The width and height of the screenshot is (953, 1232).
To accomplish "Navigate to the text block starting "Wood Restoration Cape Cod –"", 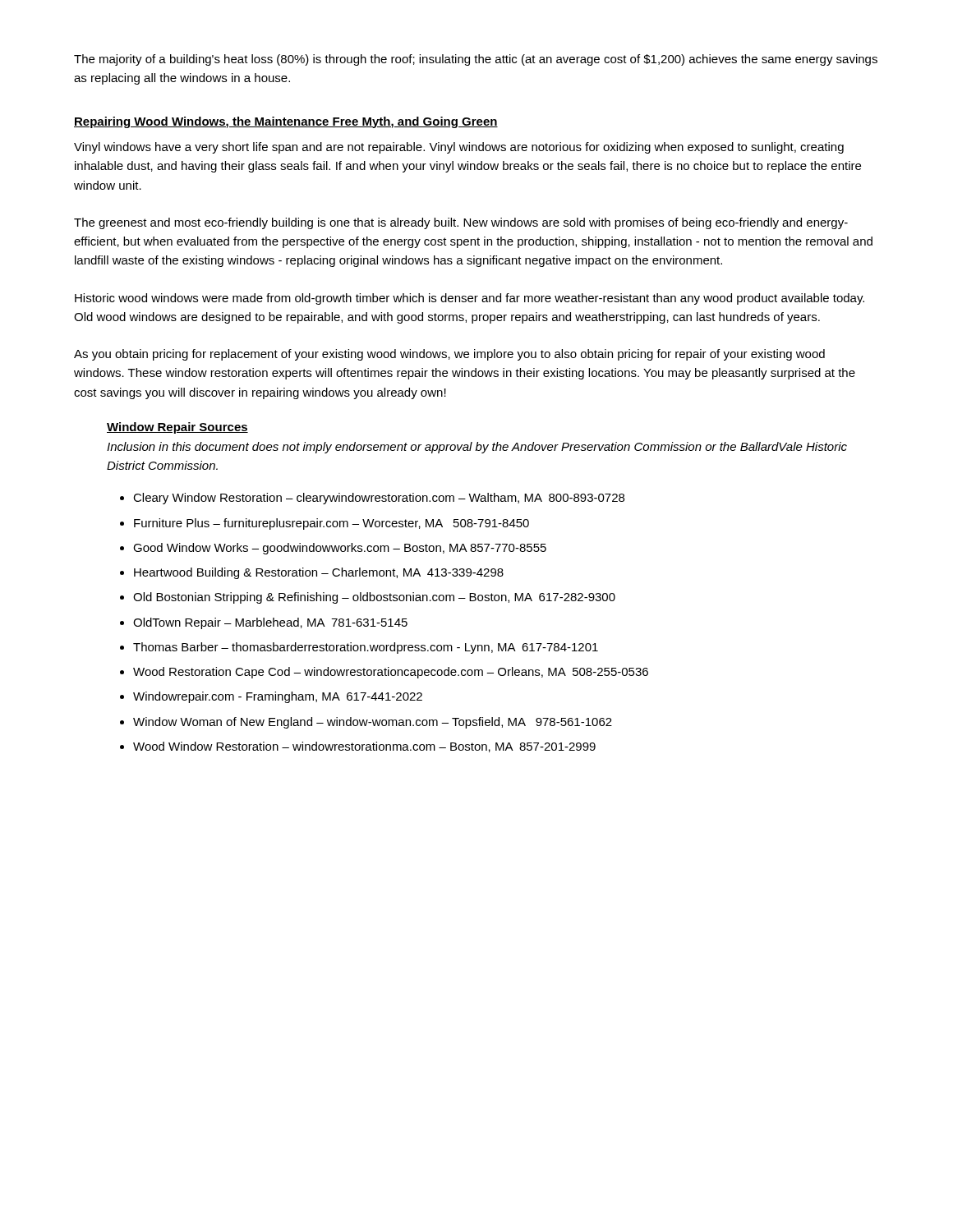I will coord(391,671).
